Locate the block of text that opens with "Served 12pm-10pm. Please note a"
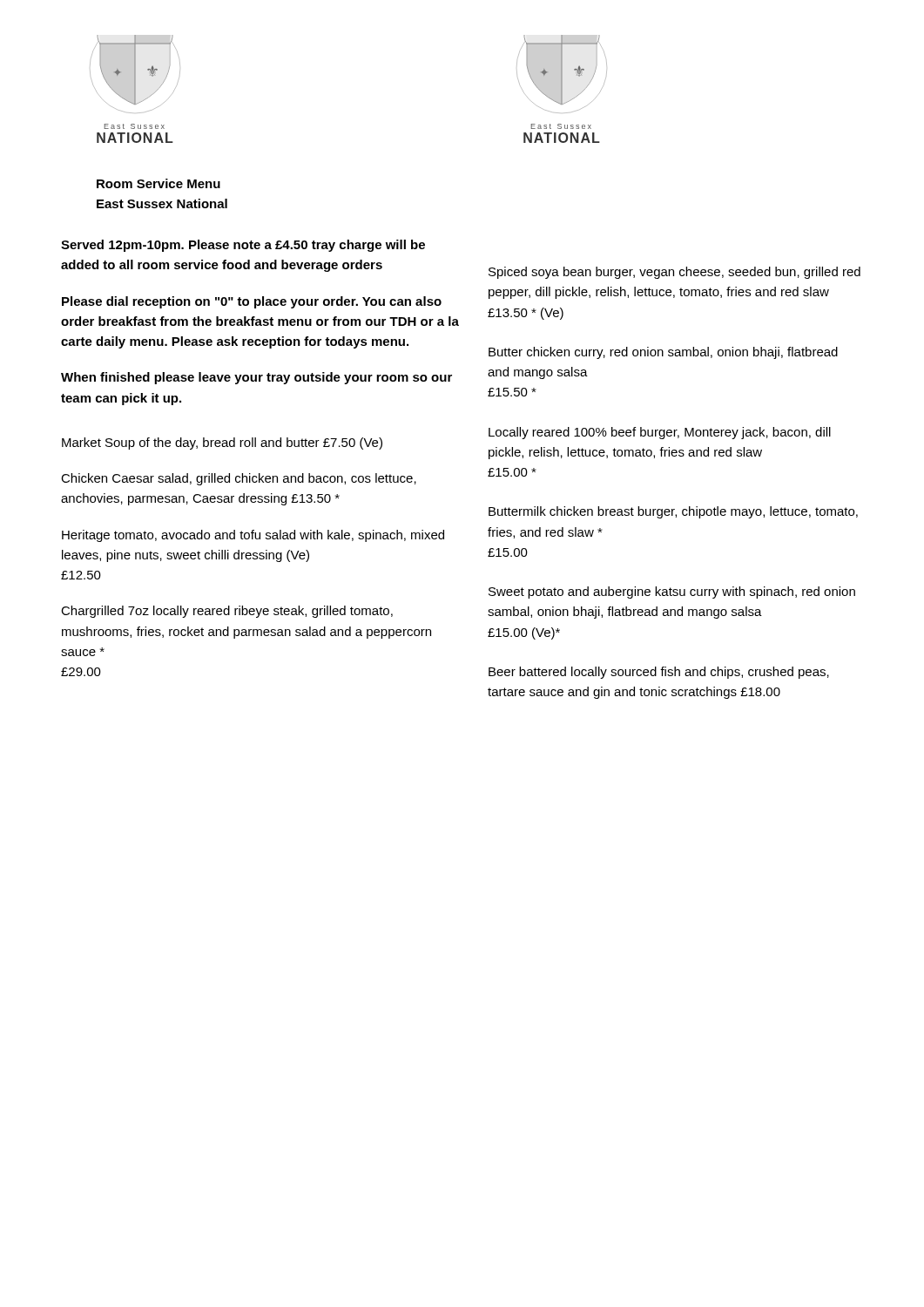This screenshot has width=924, height=1307. tap(243, 255)
